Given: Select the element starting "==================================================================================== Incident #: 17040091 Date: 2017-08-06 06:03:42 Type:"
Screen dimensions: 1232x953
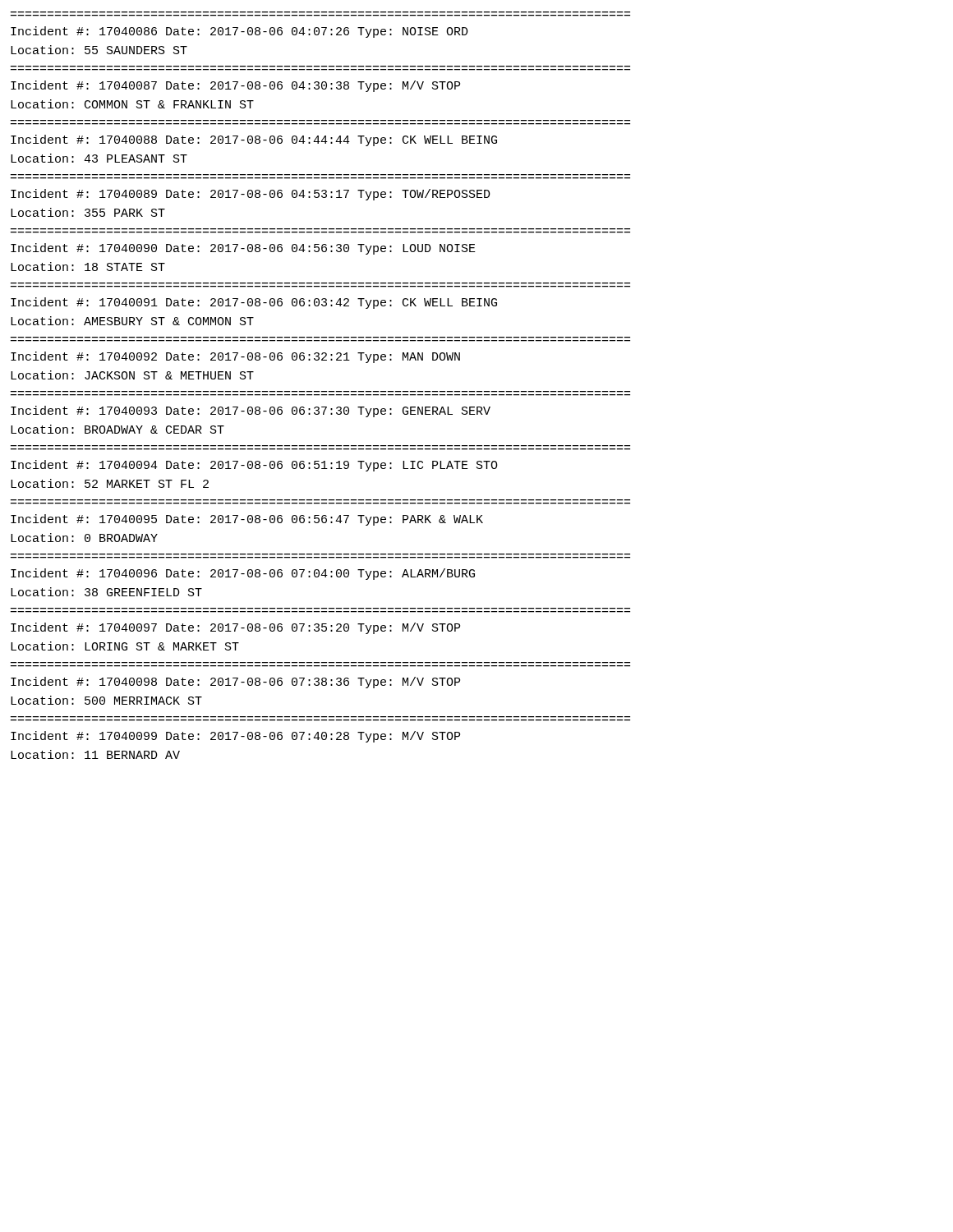Looking at the screenshot, I should [x=476, y=305].
